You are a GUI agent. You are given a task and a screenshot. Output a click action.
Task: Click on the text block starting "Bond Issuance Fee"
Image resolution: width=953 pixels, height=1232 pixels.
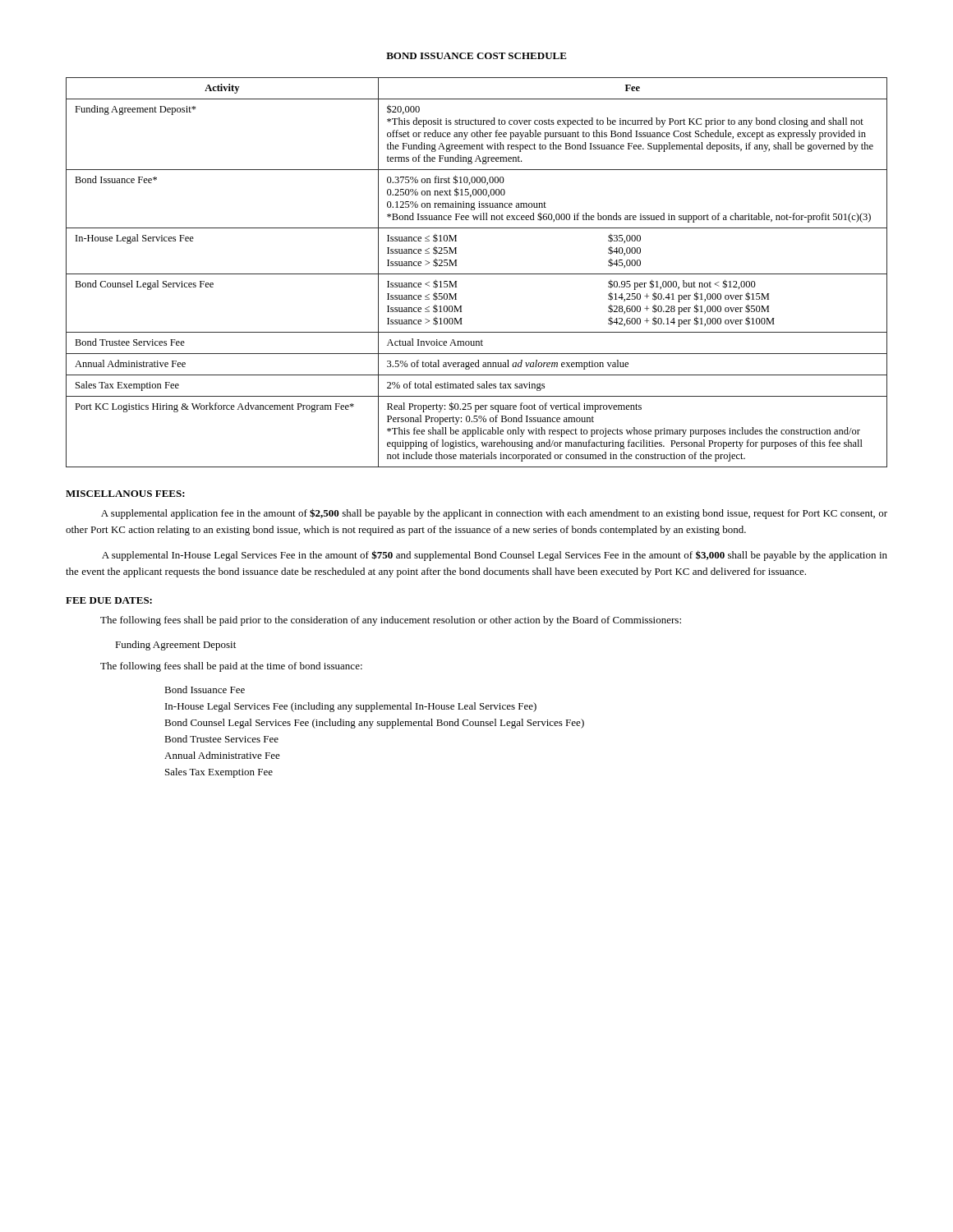205,690
